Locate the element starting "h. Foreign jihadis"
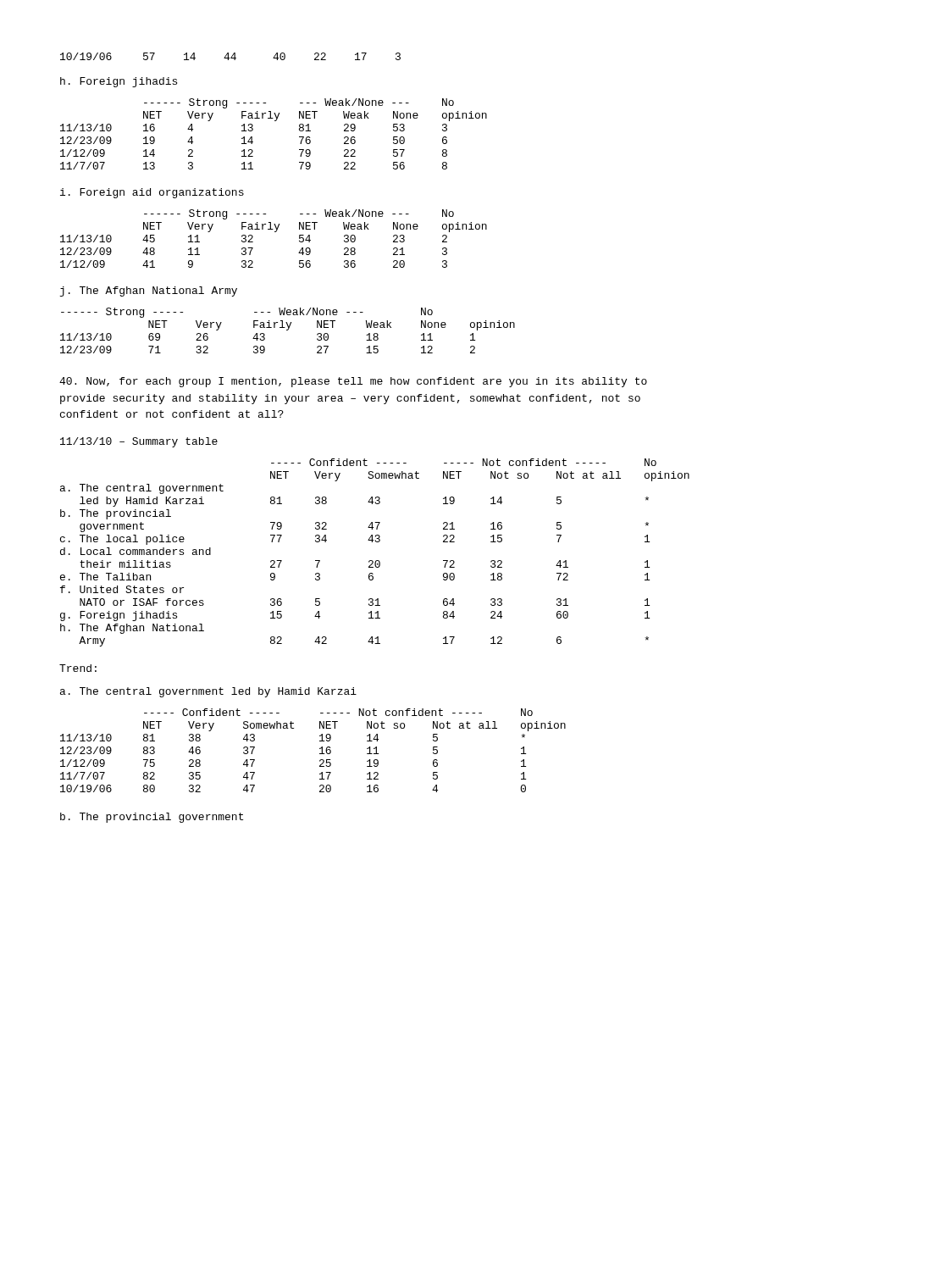Image resolution: width=952 pixels, height=1271 pixels. [119, 82]
